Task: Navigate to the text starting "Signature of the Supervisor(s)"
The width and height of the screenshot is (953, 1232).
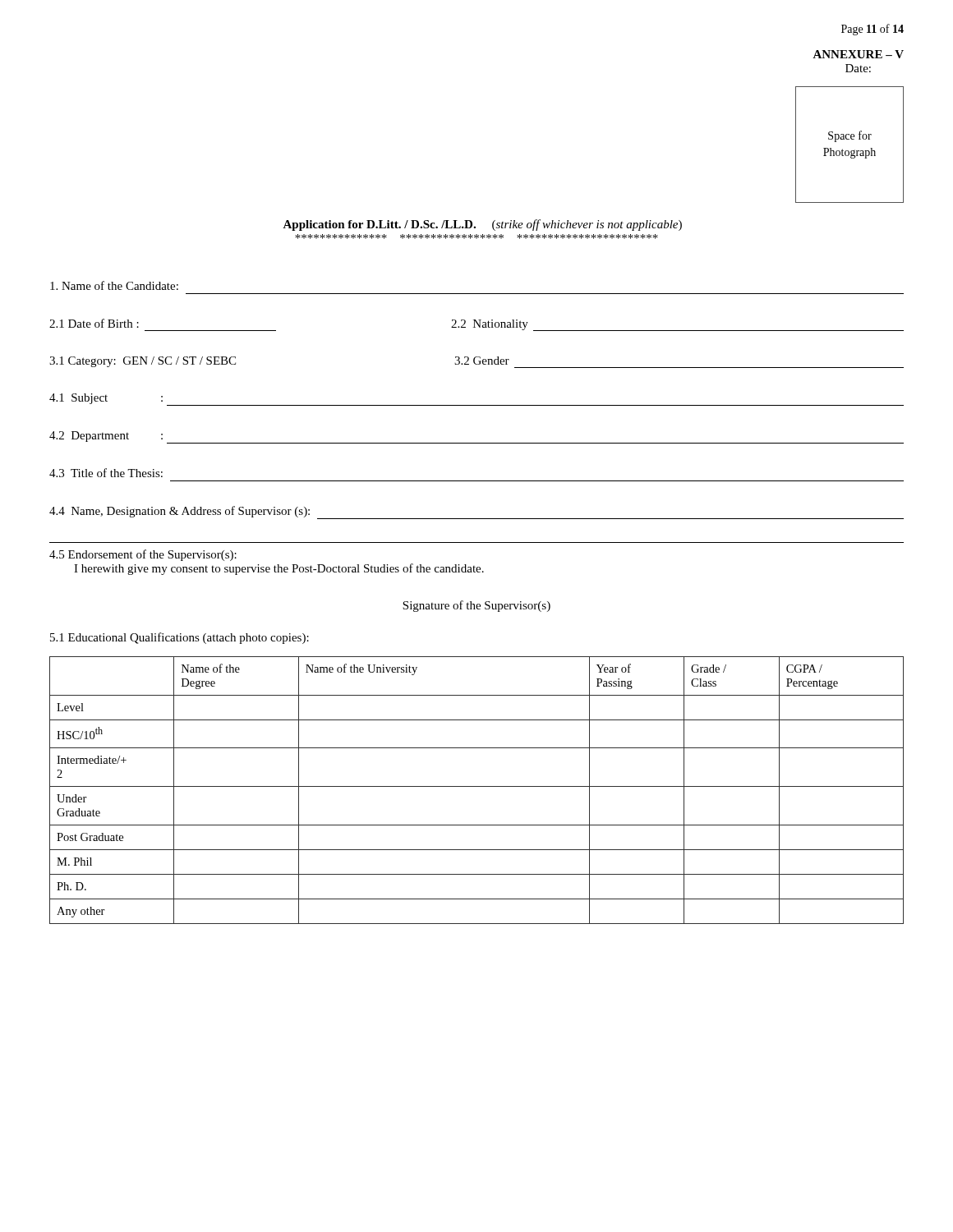Action: click(476, 605)
